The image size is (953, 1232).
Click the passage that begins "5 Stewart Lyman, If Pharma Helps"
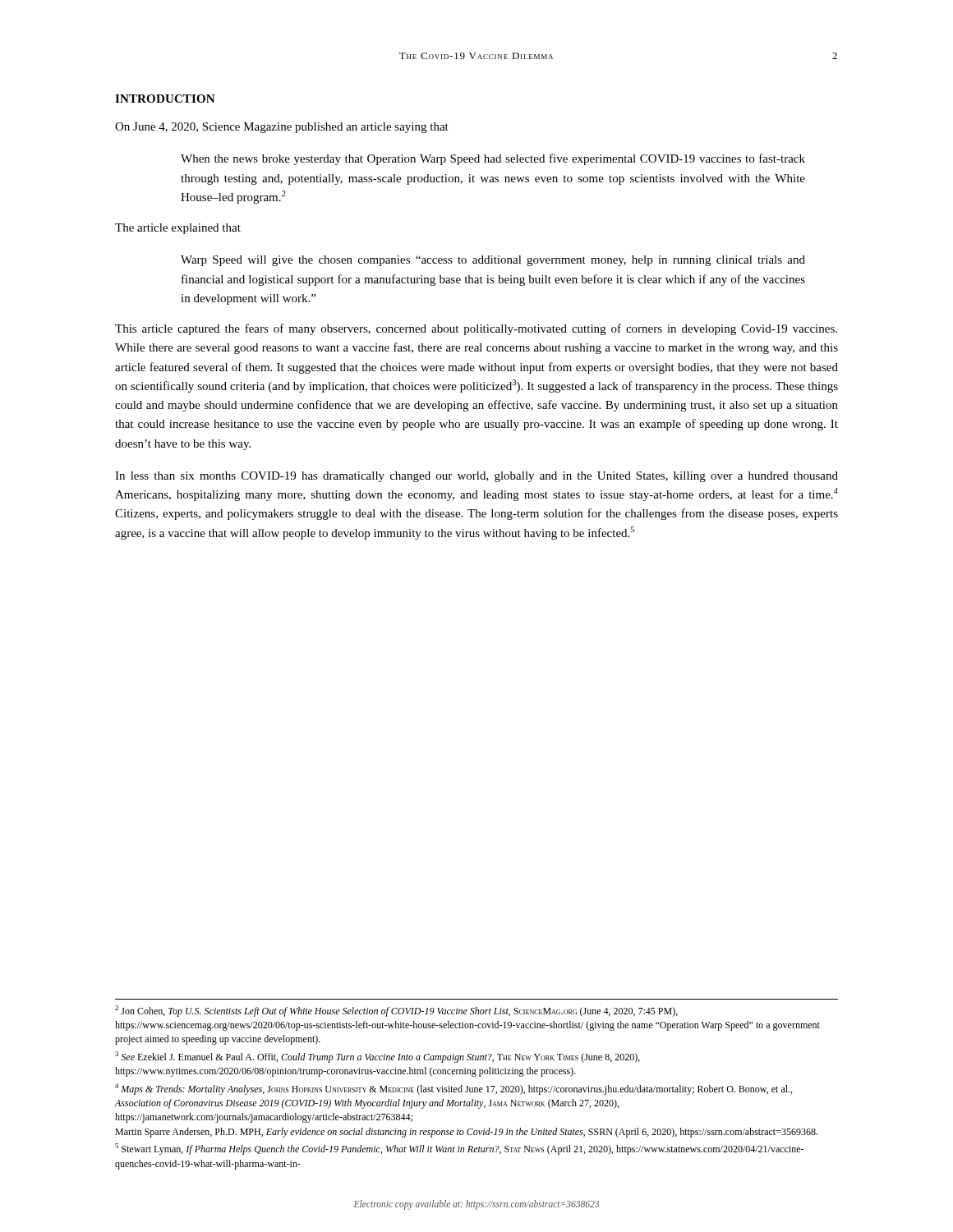click(x=459, y=1156)
